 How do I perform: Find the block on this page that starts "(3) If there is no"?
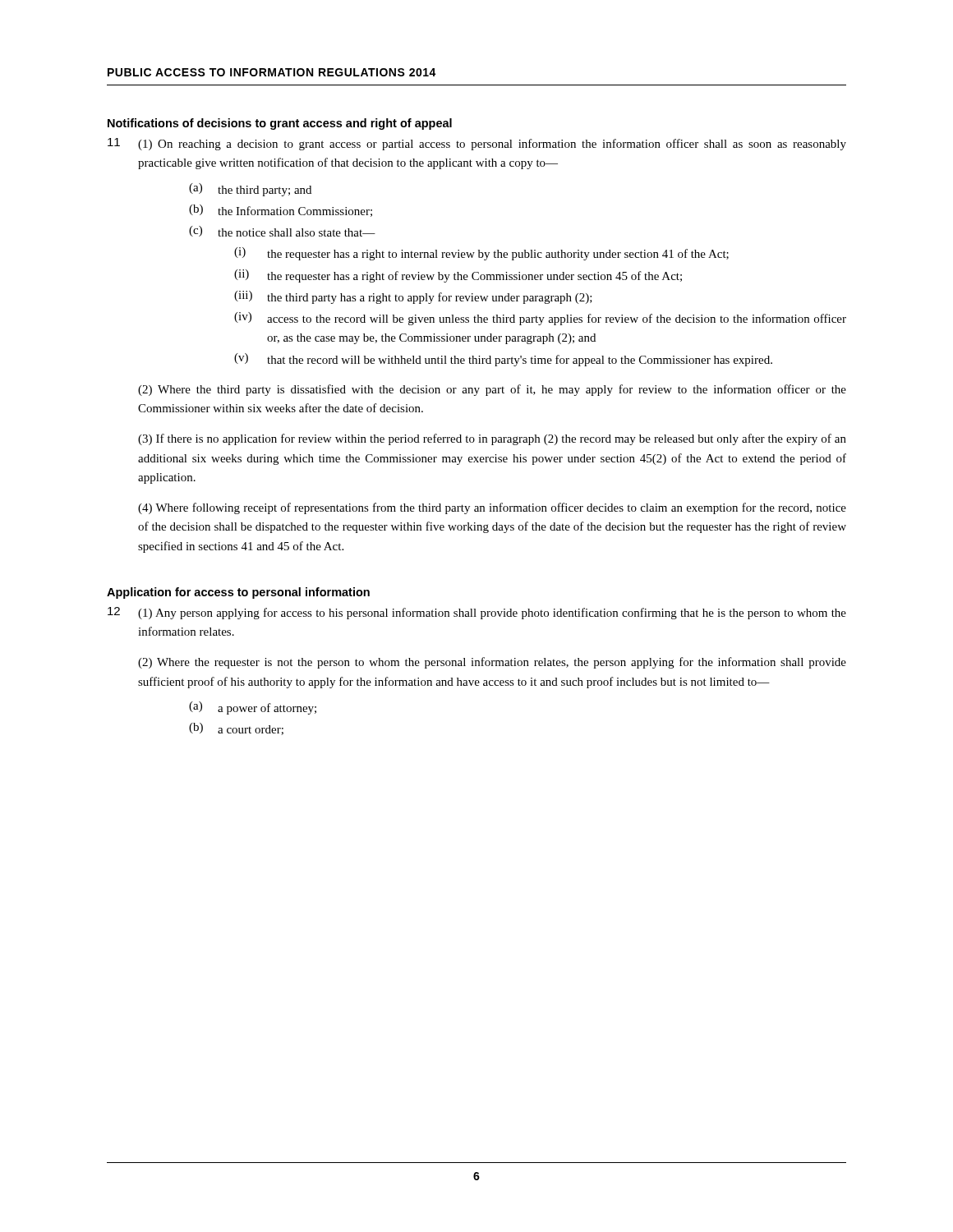click(x=492, y=458)
